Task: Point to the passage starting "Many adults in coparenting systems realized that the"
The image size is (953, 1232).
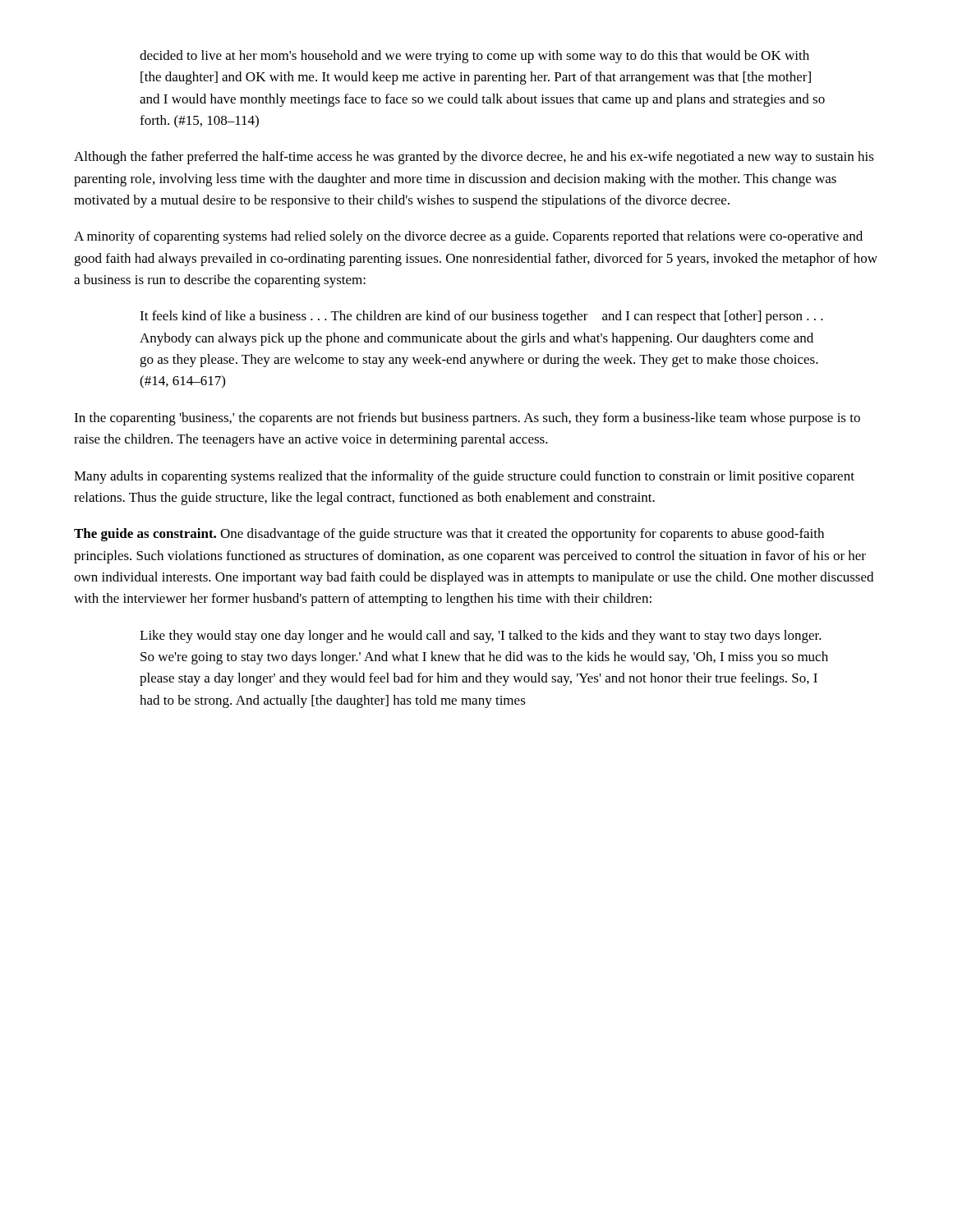Action: click(x=464, y=486)
